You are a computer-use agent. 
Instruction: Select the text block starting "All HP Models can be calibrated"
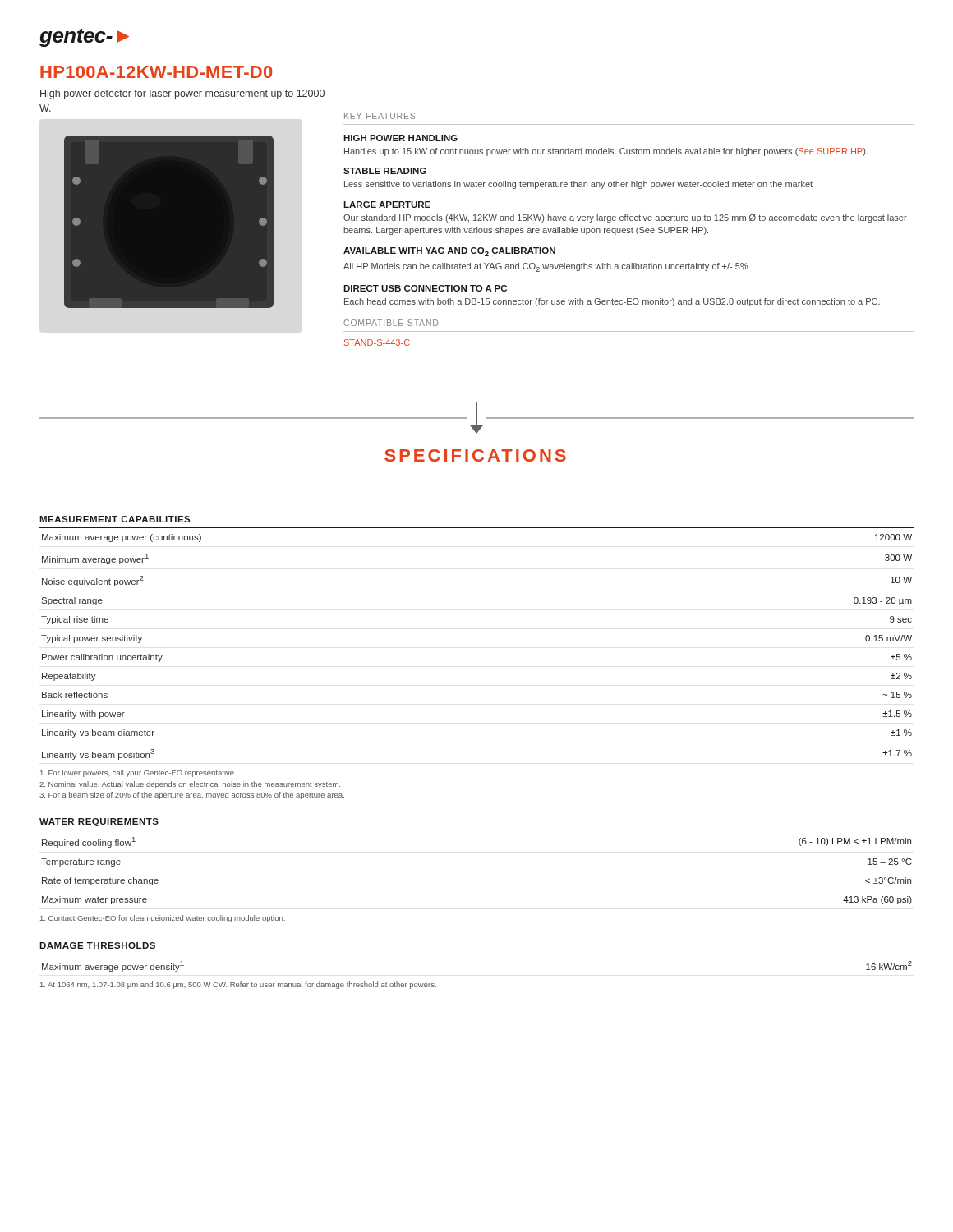point(546,267)
